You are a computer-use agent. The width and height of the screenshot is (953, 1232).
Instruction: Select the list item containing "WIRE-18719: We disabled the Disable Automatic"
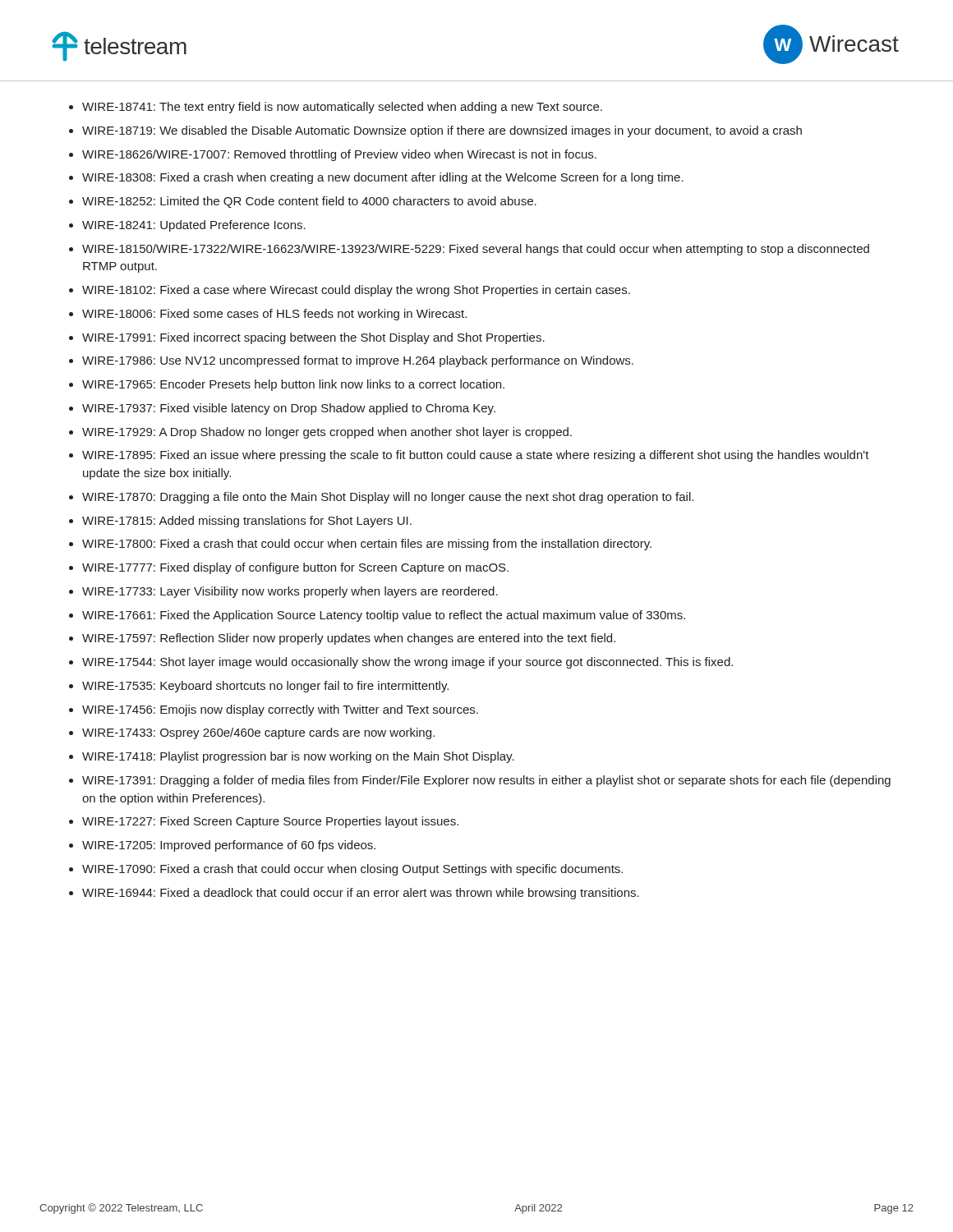(442, 130)
